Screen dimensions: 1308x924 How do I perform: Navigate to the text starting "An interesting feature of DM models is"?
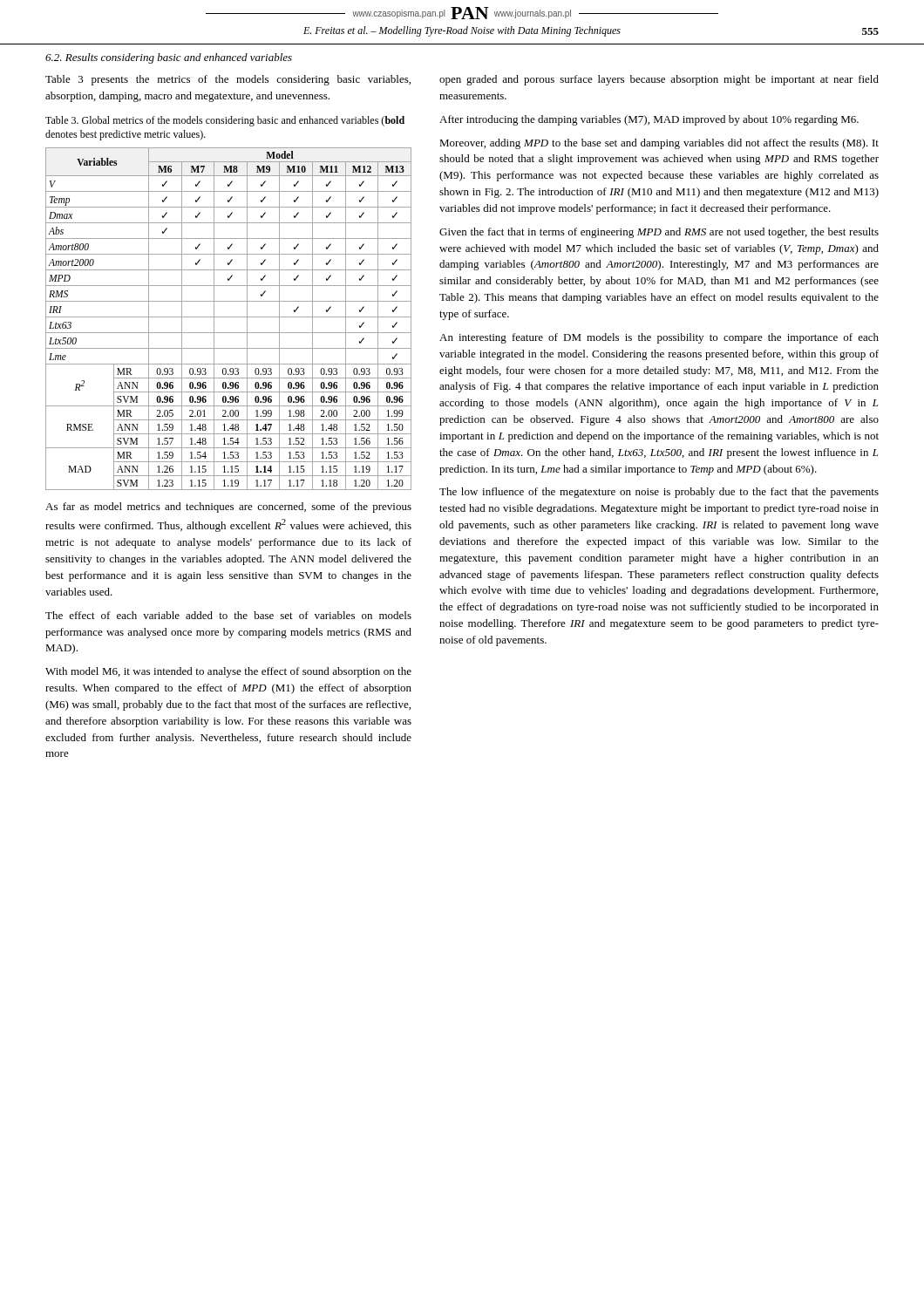pos(659,403)
